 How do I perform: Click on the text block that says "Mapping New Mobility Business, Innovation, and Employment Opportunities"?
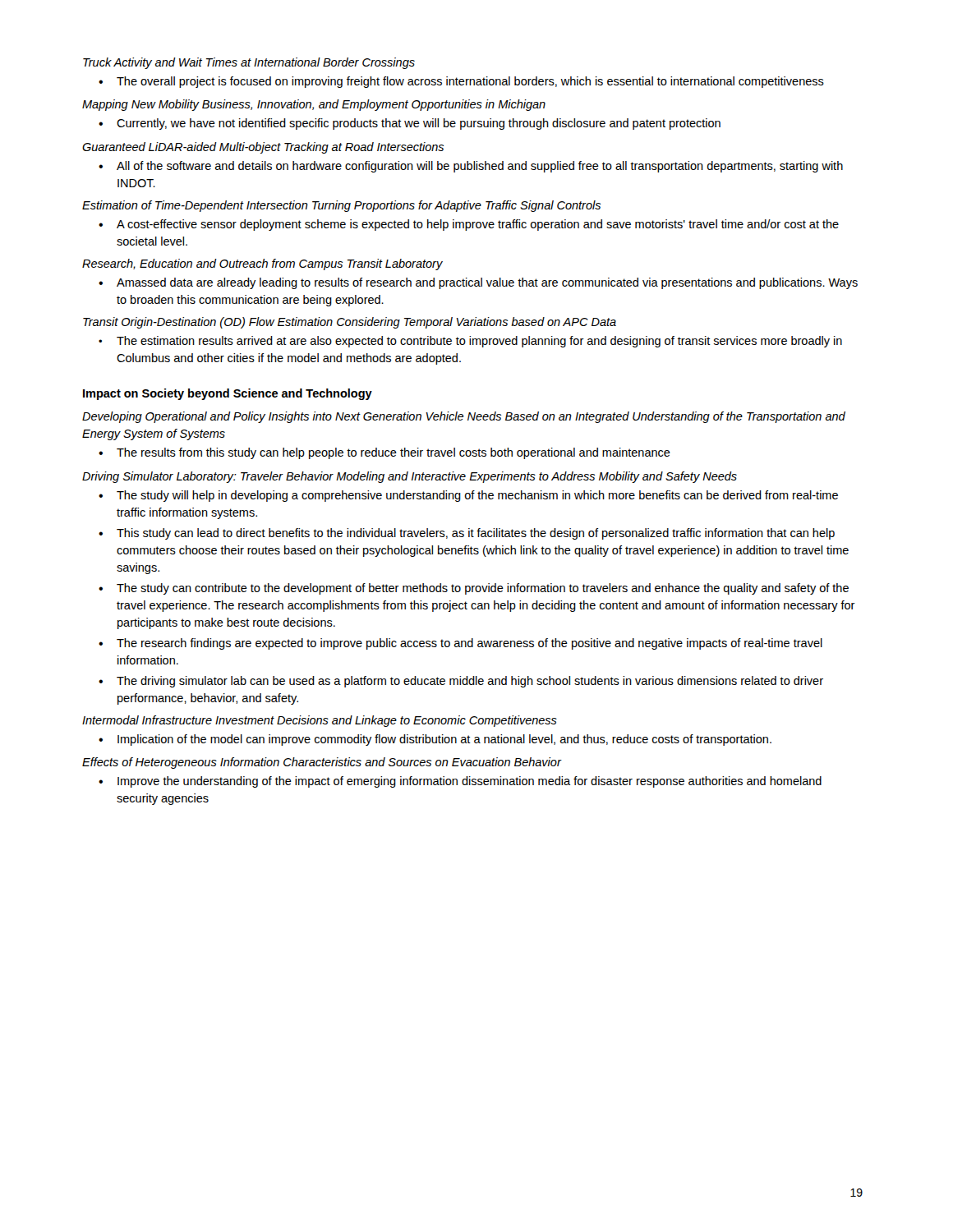tap(314, 105)
